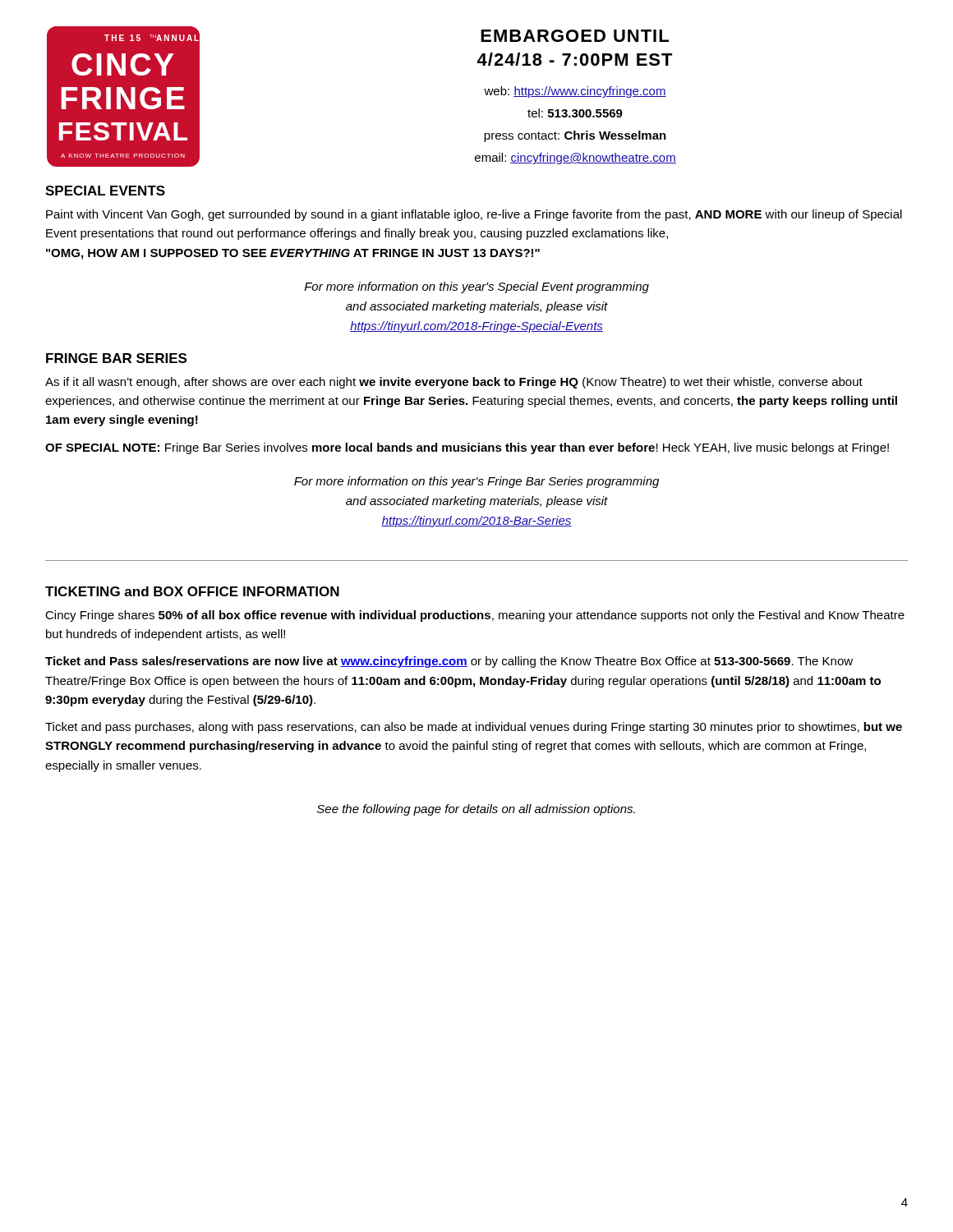
Task: Find the region starting "FRINGE BAR SERIES"
Action: [x=116, y=358]
